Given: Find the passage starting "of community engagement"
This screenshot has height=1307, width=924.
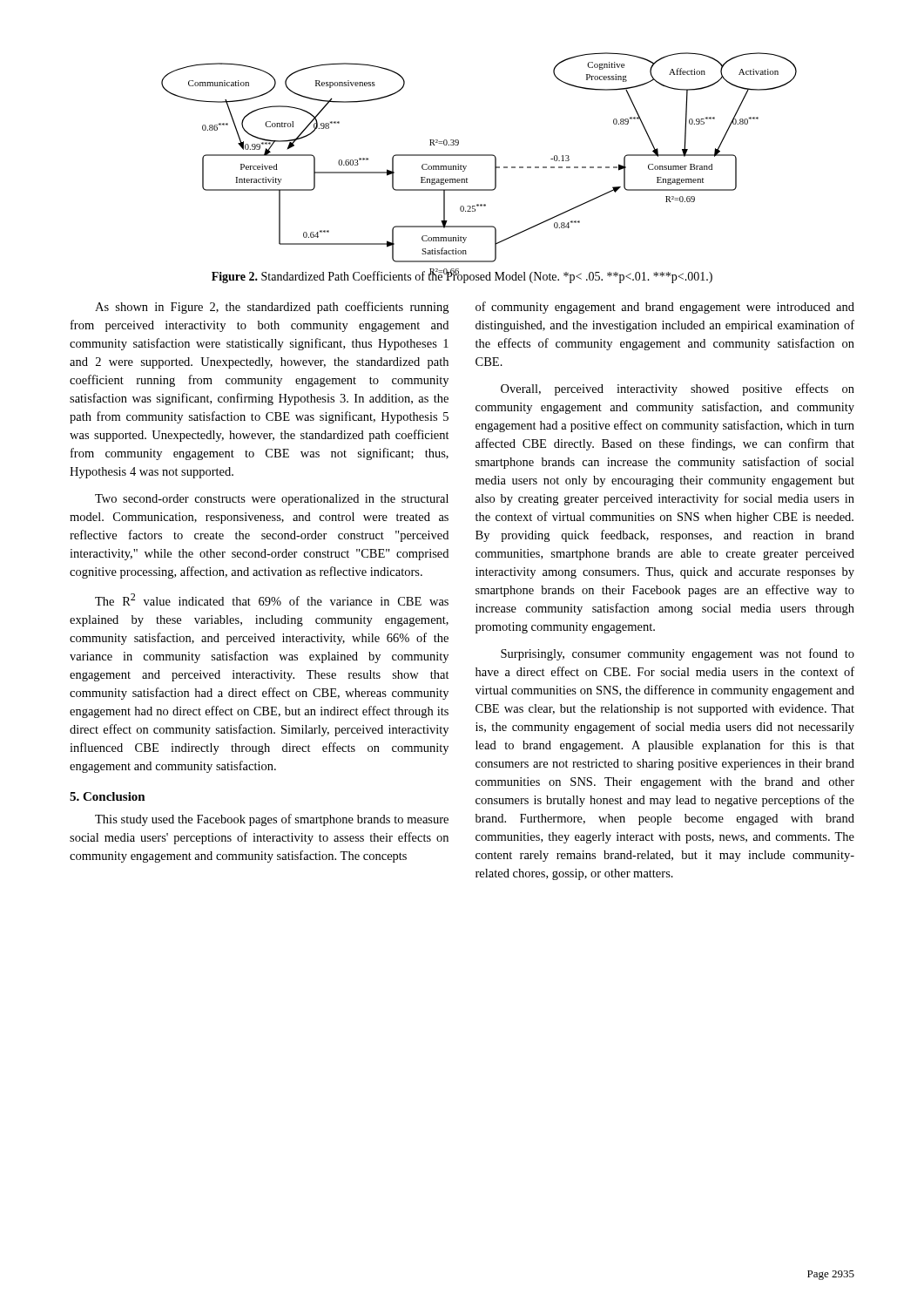Looking at the screenshot, I should tap(665, 591).
